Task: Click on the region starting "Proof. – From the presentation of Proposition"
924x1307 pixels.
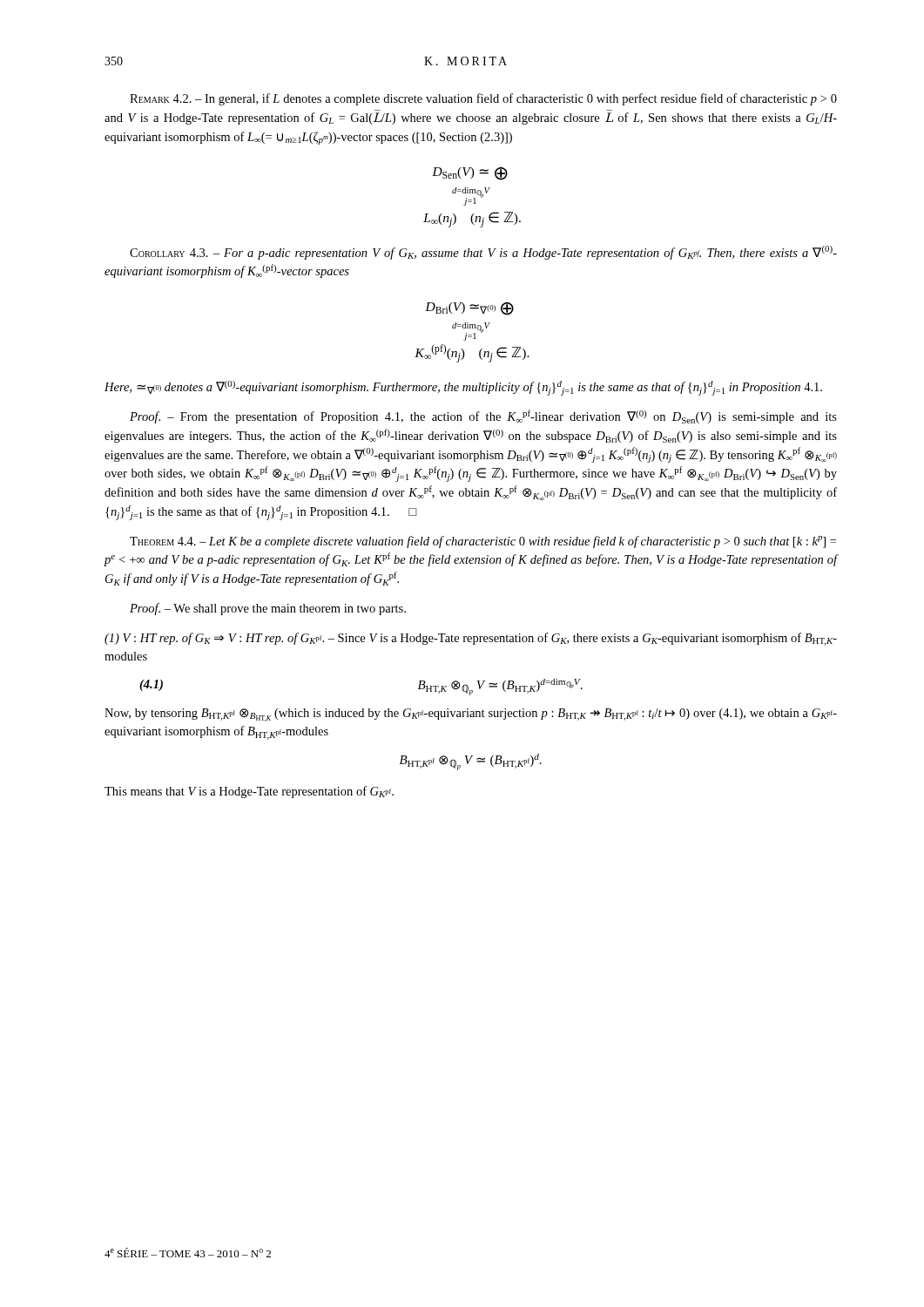Action: pos(471,465)
